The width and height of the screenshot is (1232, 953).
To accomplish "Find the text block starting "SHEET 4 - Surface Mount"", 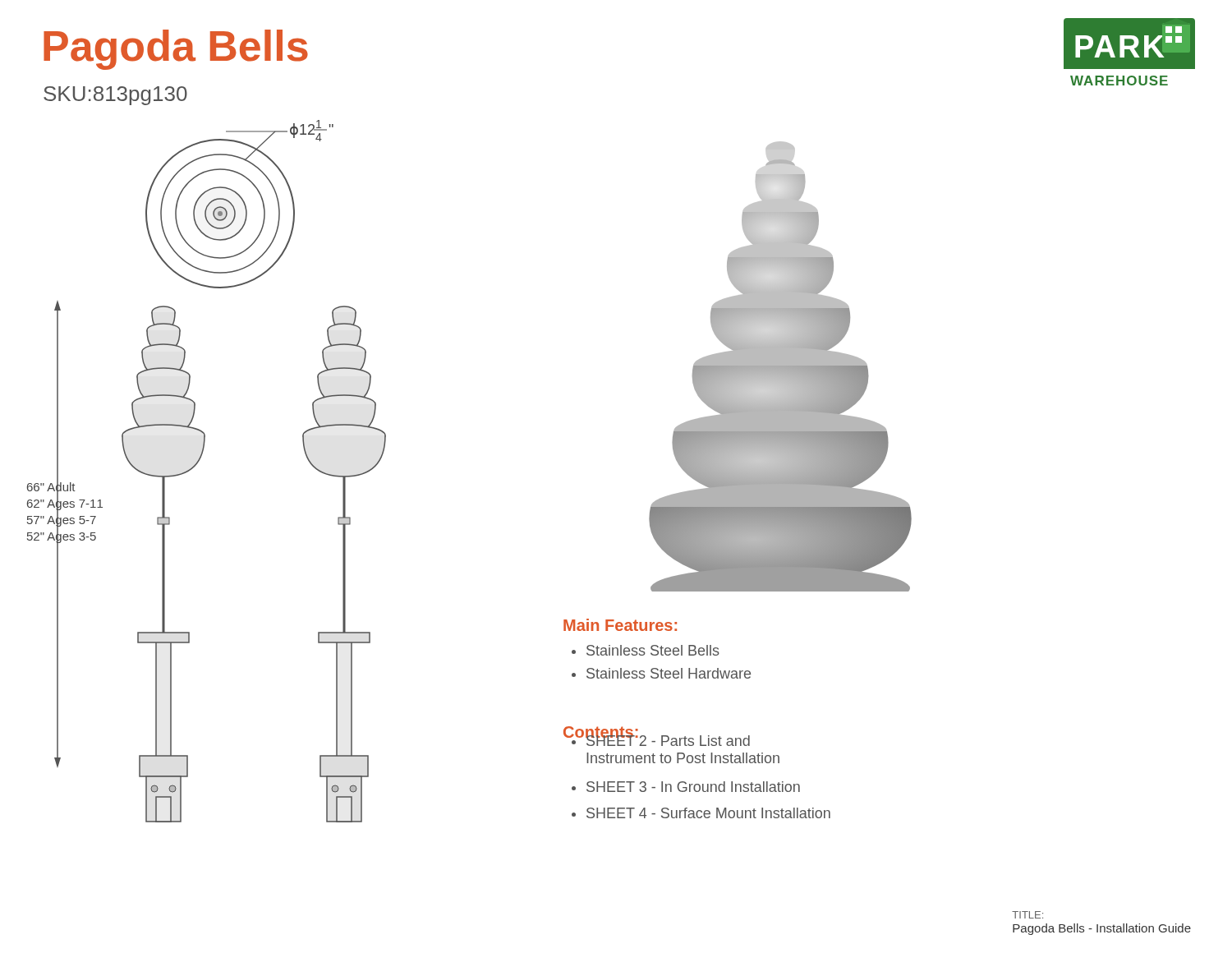I will coord(768,814).
